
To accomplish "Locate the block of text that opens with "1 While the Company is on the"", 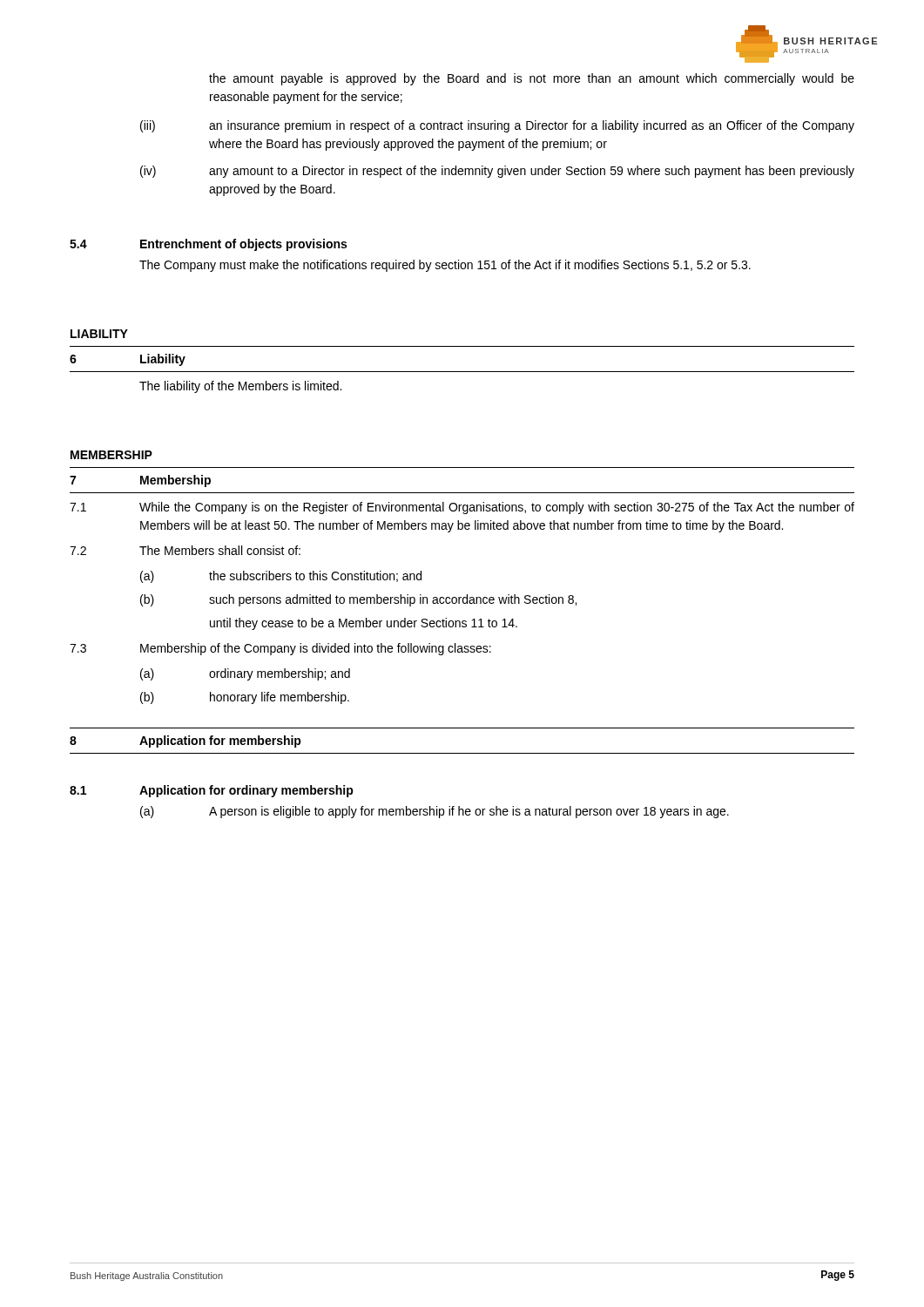I will 462,517.
